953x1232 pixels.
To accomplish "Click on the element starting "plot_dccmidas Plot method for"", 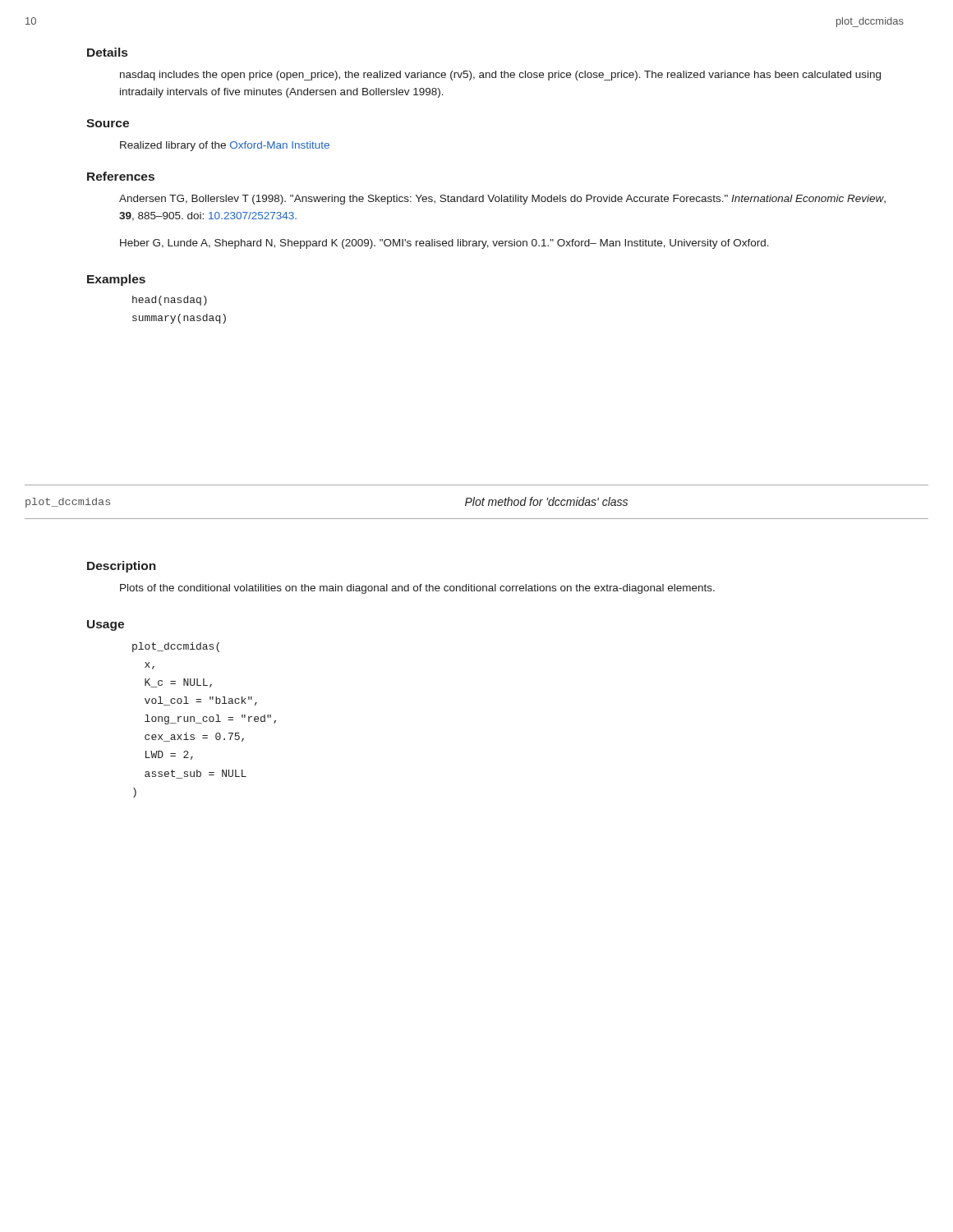I will tap(476, 502).
